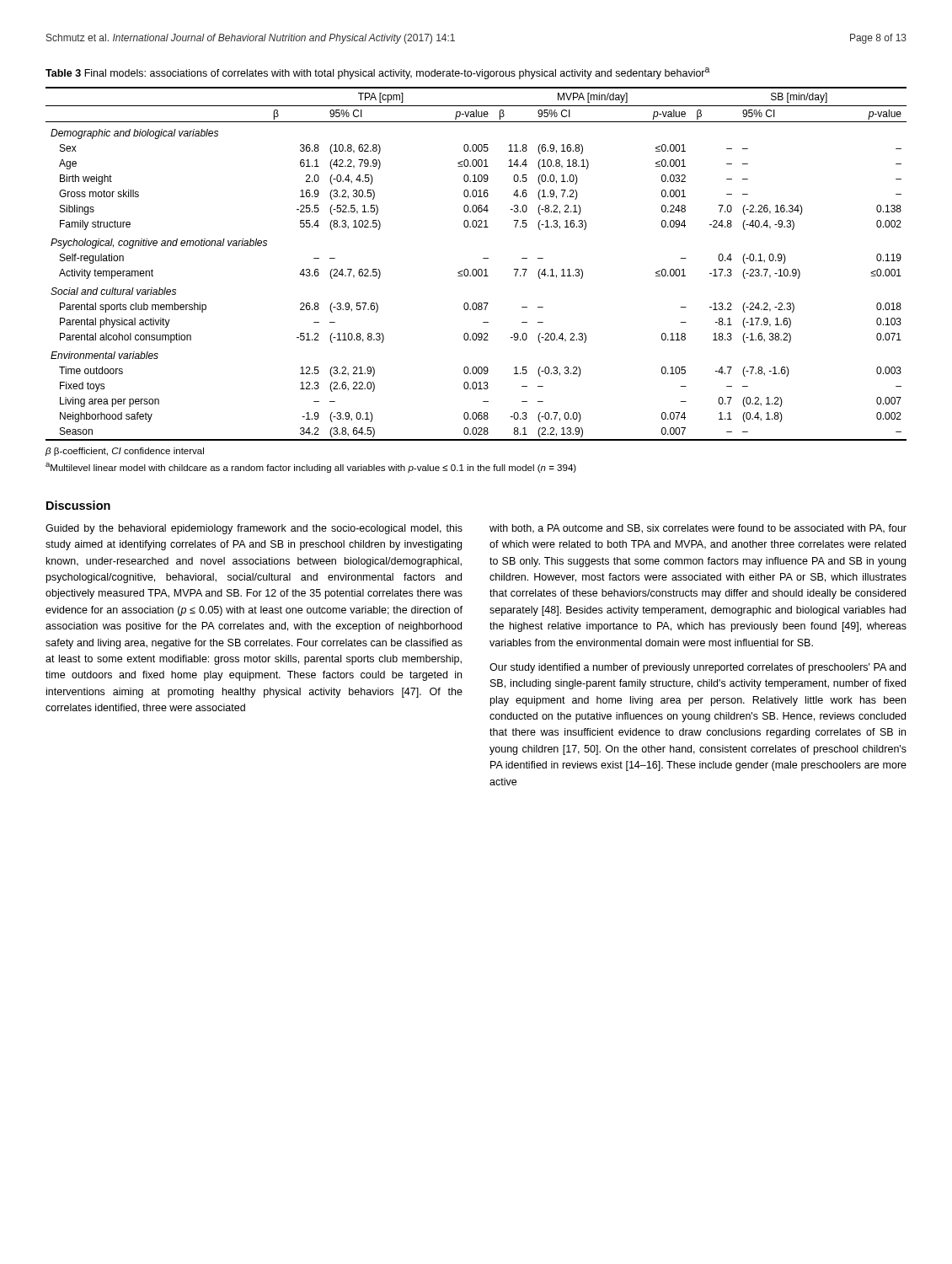
Task: Find the region starting "Our study identified a number"
Action: point(698,725)
